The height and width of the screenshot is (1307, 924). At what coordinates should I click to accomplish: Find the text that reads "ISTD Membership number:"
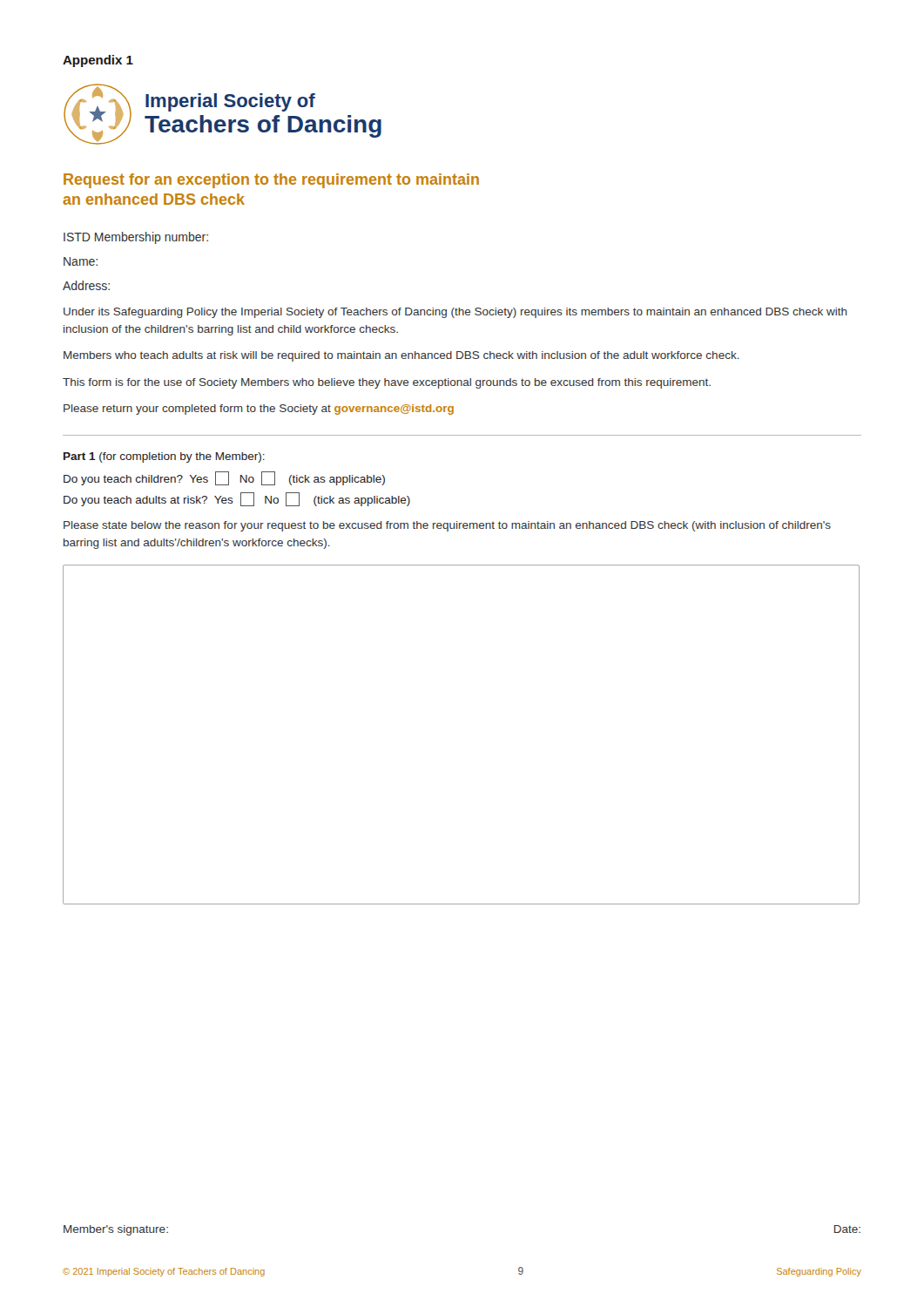click(x=136, y=237)
